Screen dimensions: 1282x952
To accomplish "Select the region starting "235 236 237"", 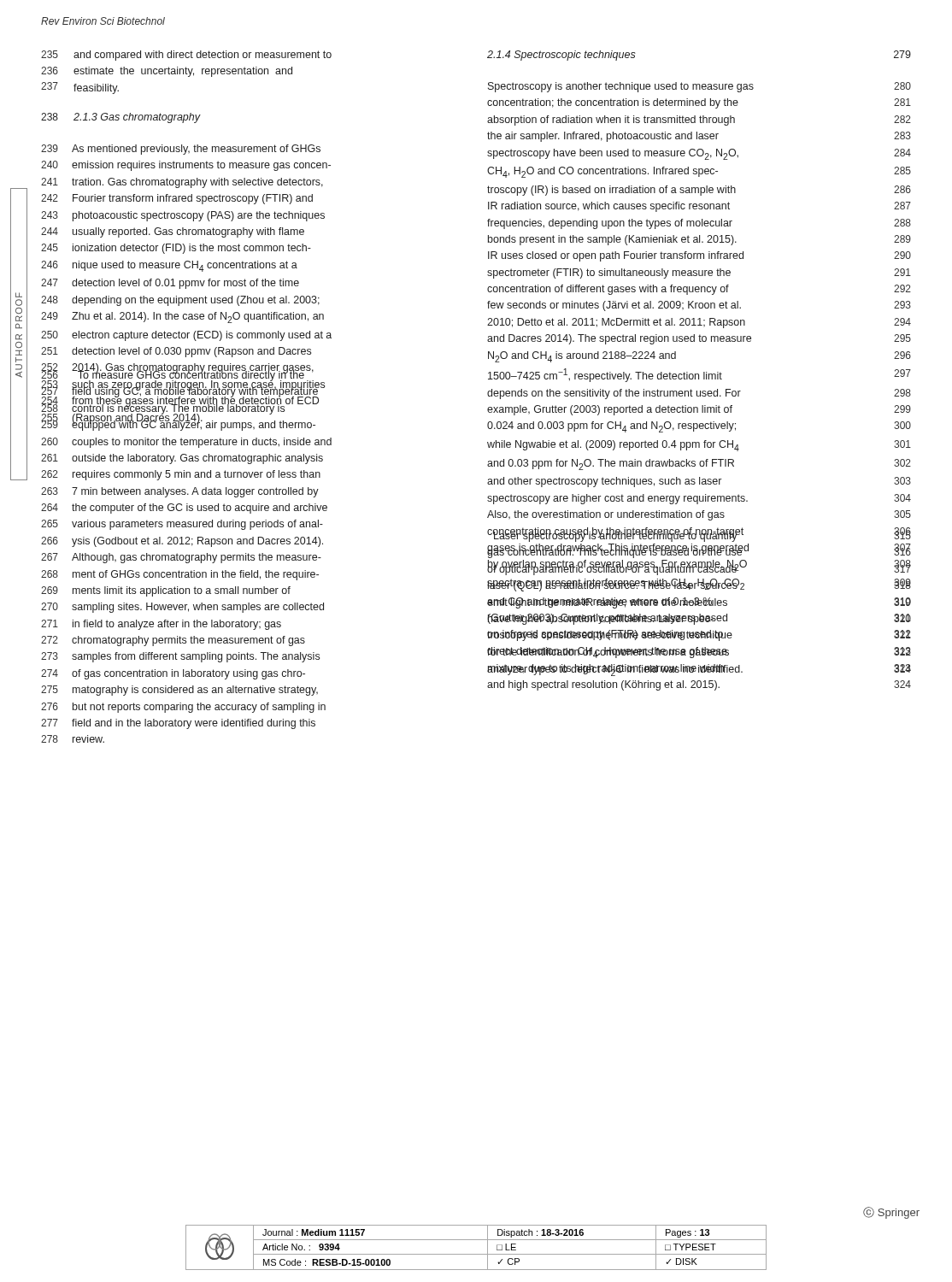I will 237,72.
